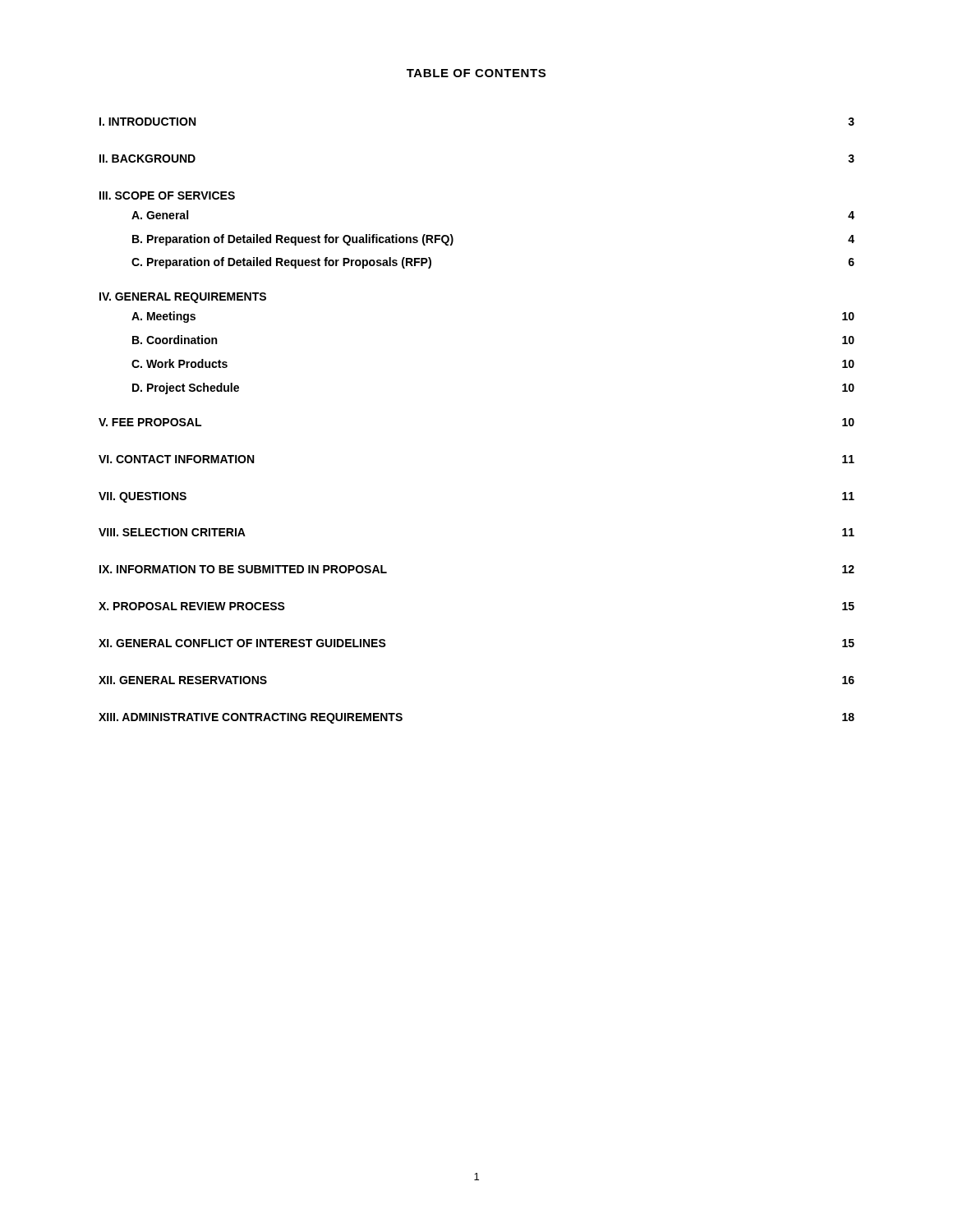Click on the element starting "D. Project Schedule"
The height and width of the screenshot is (1232, 953).
(x=192, y=388)
